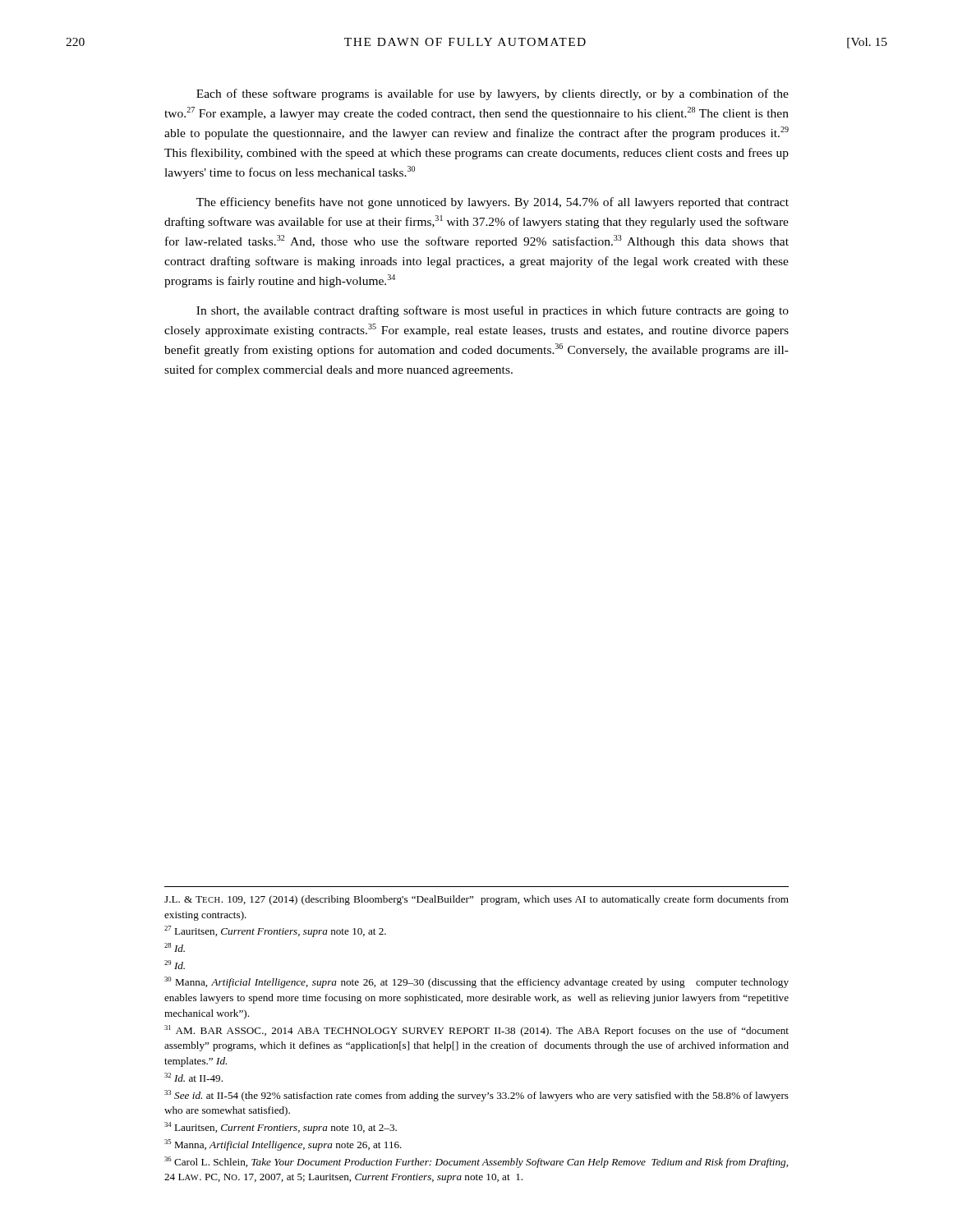Viewport: 953px width, 1232px height.
Task: Find "29 Id." on this page
Action: [175, 965]
